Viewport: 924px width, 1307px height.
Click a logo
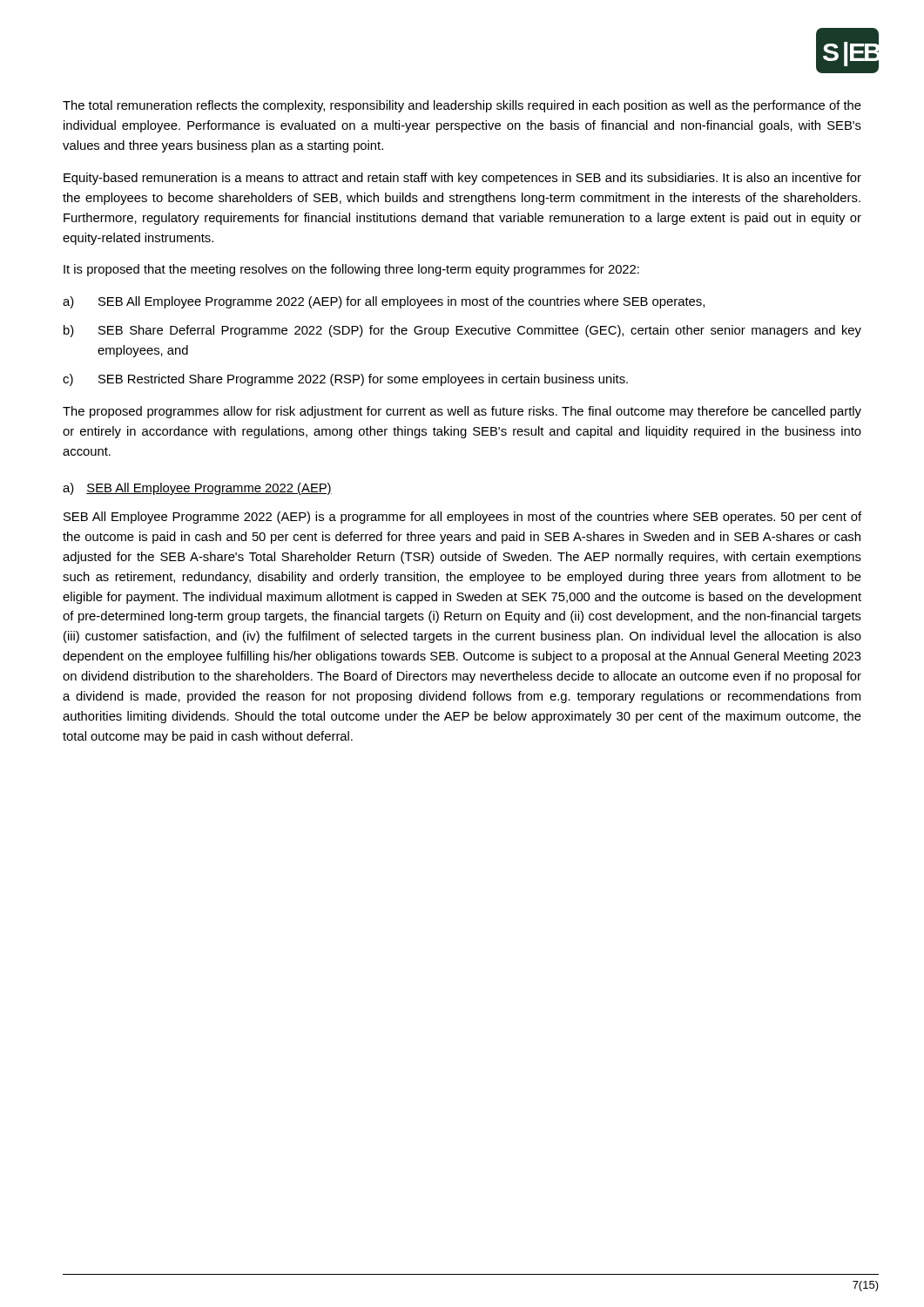pyautogui.click(x=847, y=52)
